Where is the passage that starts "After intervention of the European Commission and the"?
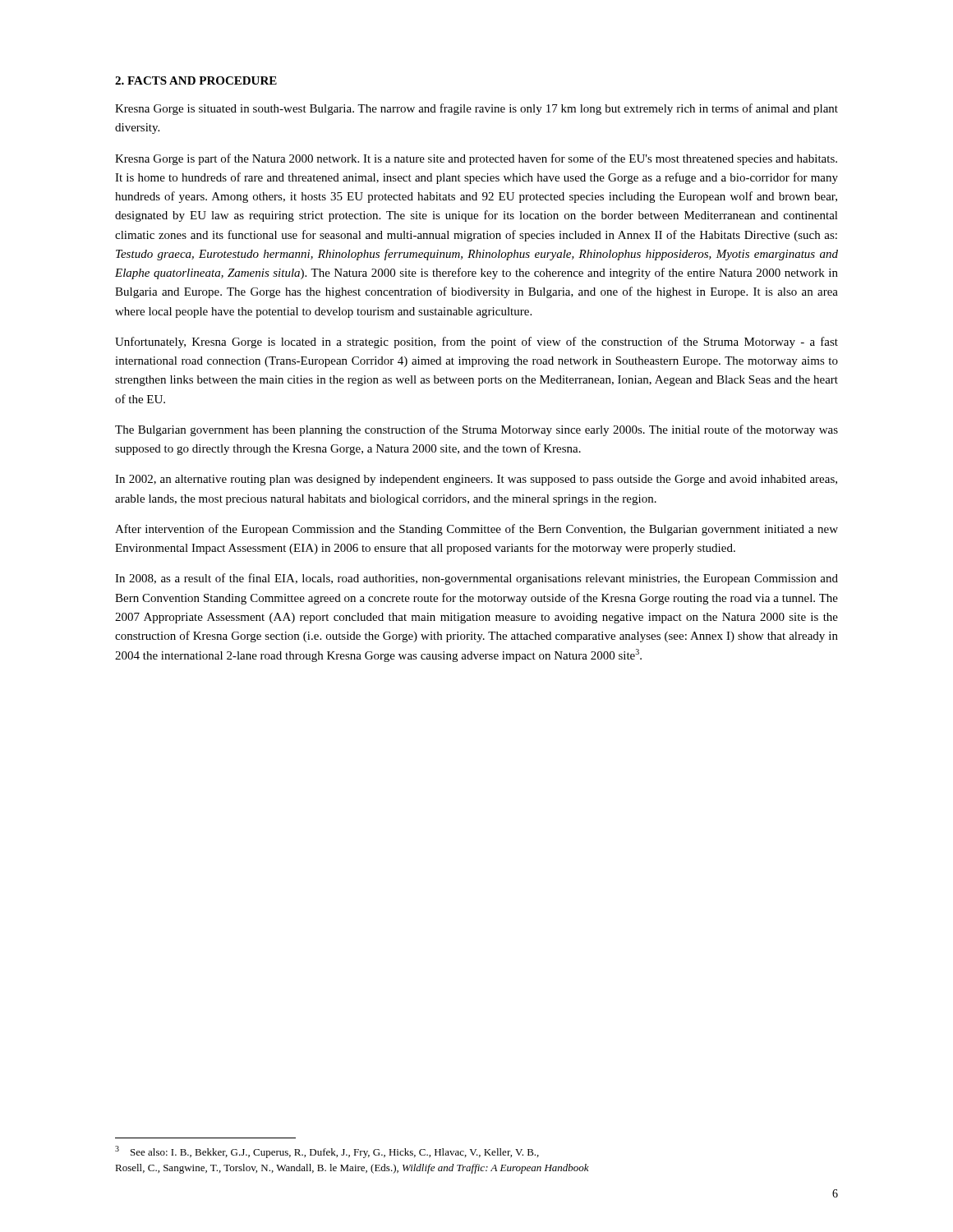The width and height of the screenshot is (953, 1232). 476,538
